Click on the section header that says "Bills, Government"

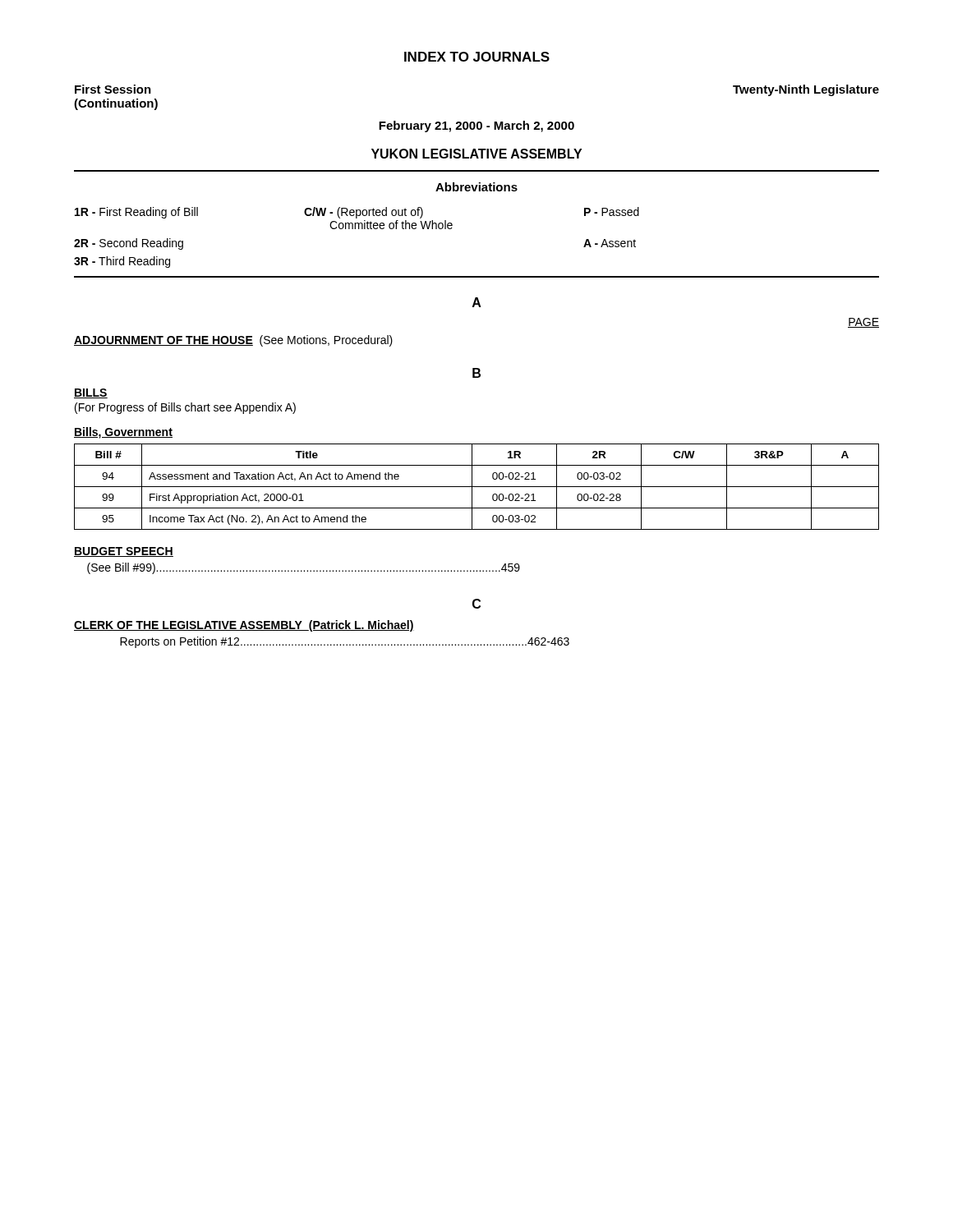(x=123, y=432)
